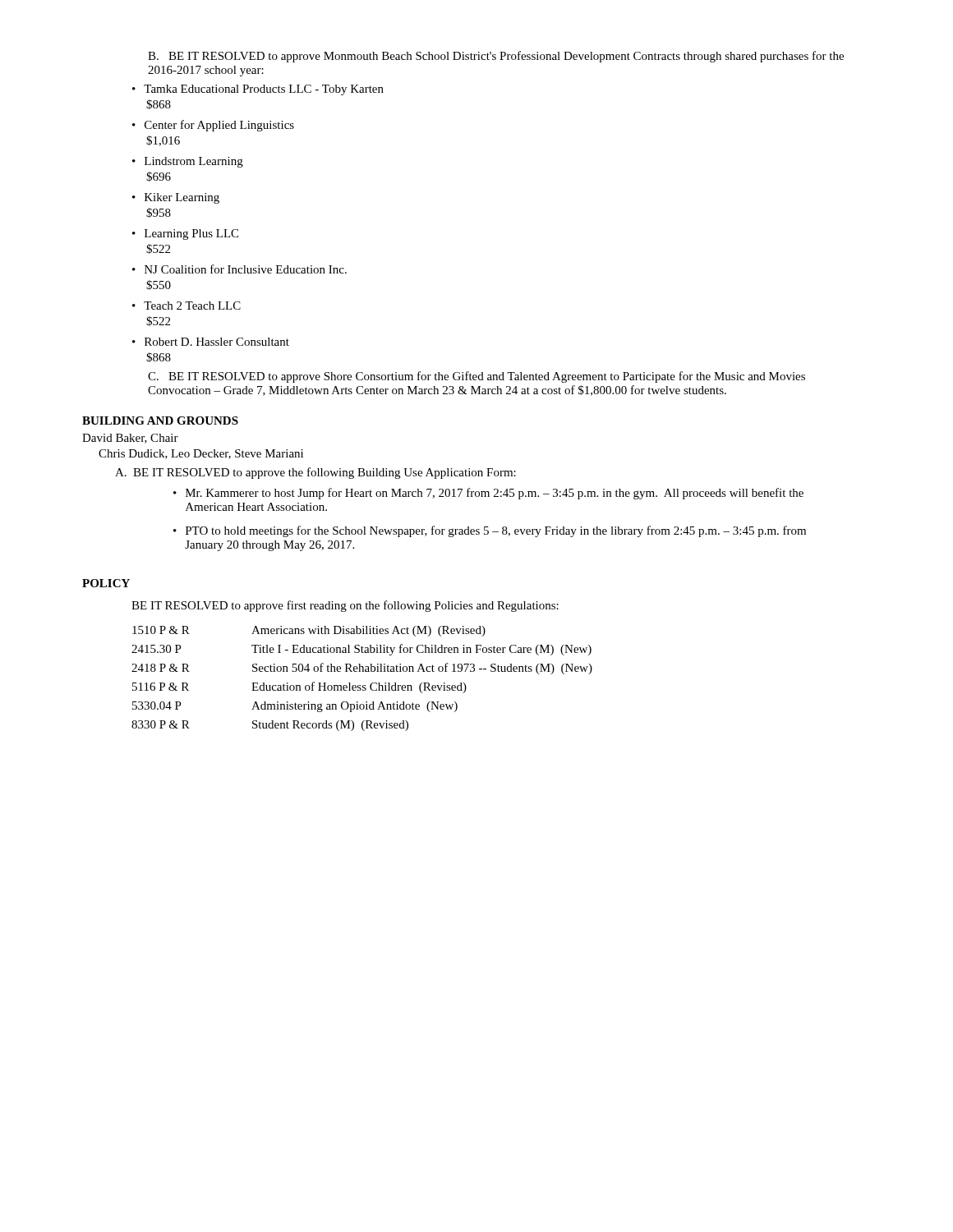953x1232 pixels.
Task: Locate the list item that says "• Center for Applied Linguistics $1,016"
Action: click(x=213, y=126)
